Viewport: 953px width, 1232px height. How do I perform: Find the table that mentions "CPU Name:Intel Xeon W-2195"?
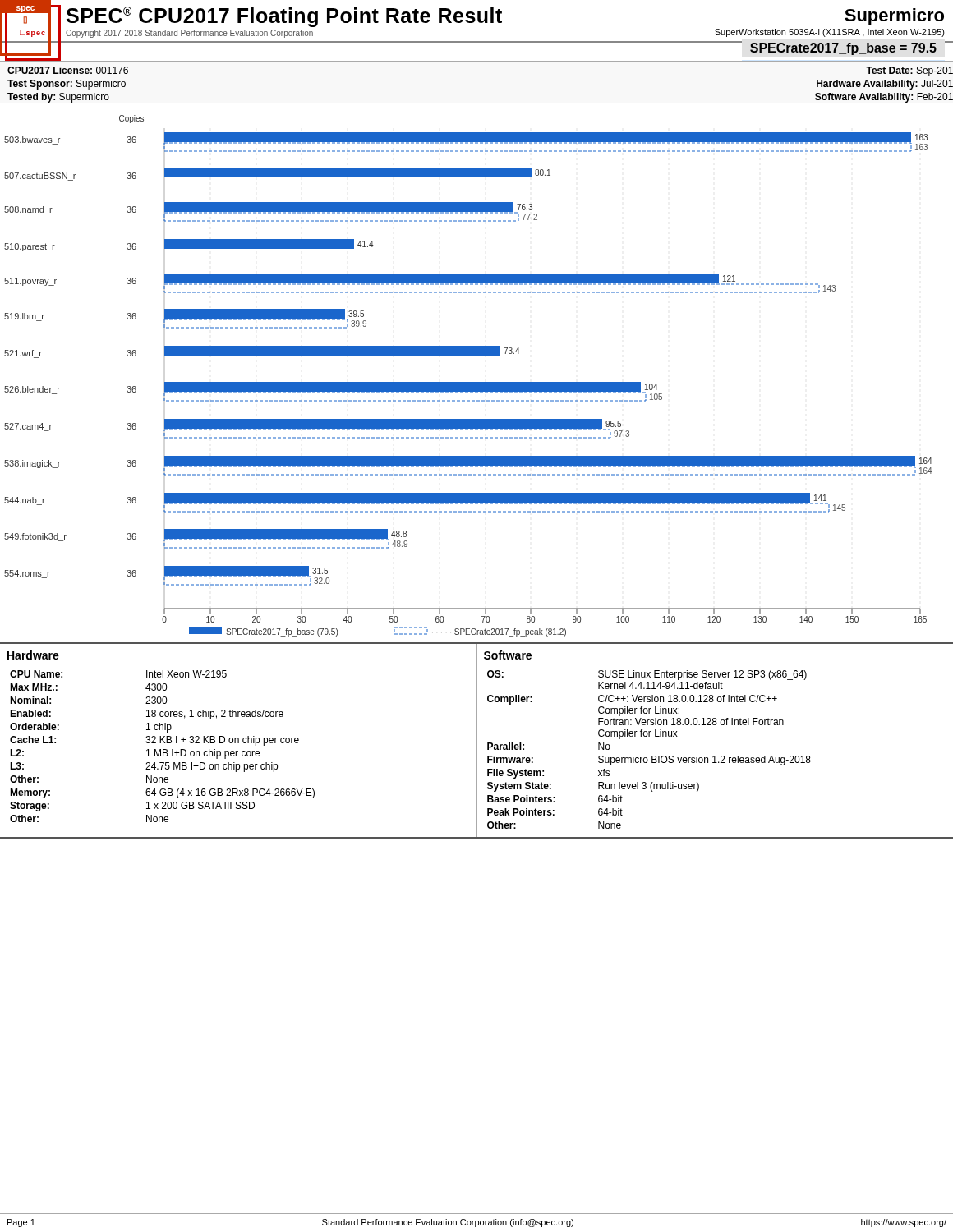238,747
